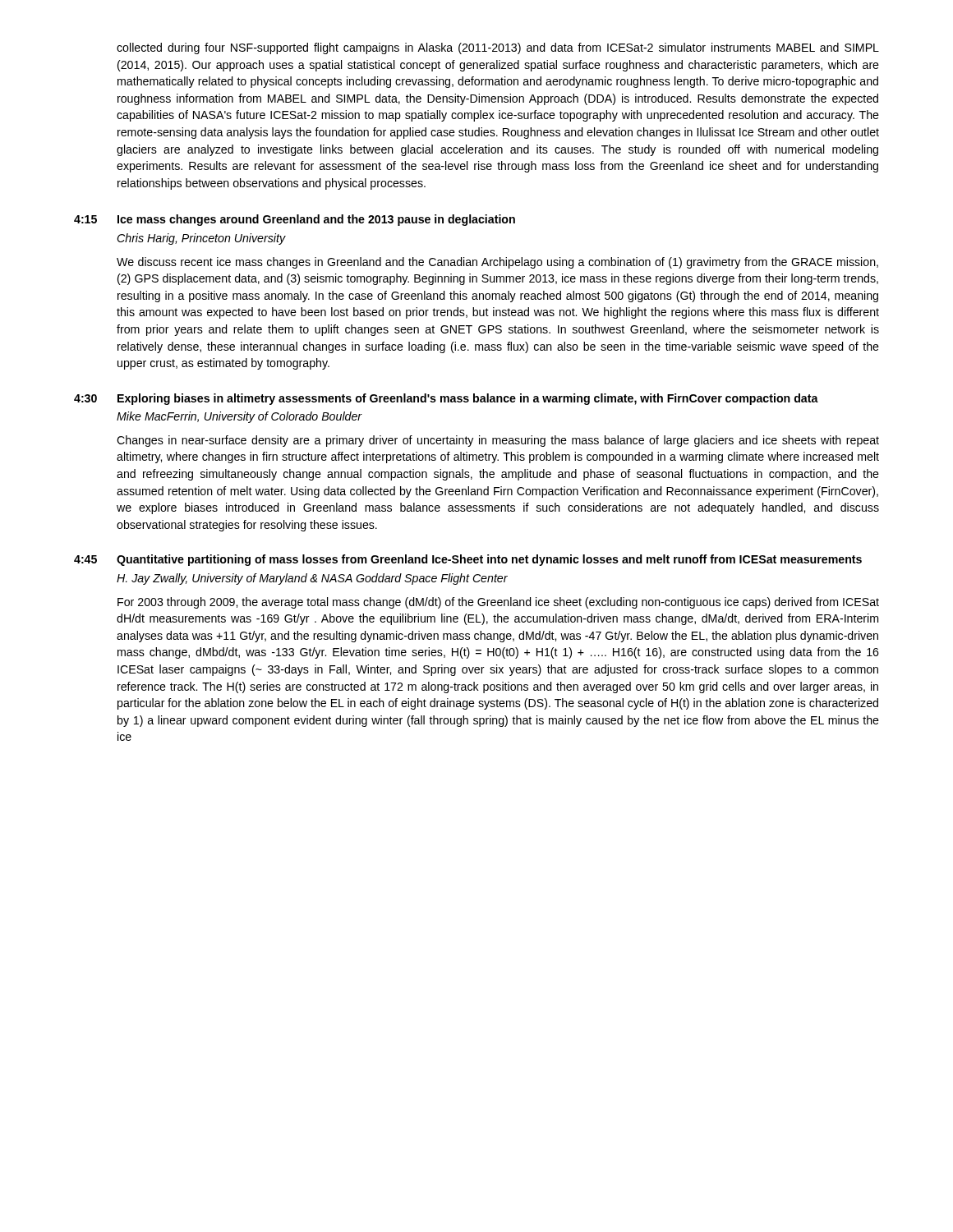Navigate to the region starting "Quantitative partitioning of mass"

[x=489, y=560]
